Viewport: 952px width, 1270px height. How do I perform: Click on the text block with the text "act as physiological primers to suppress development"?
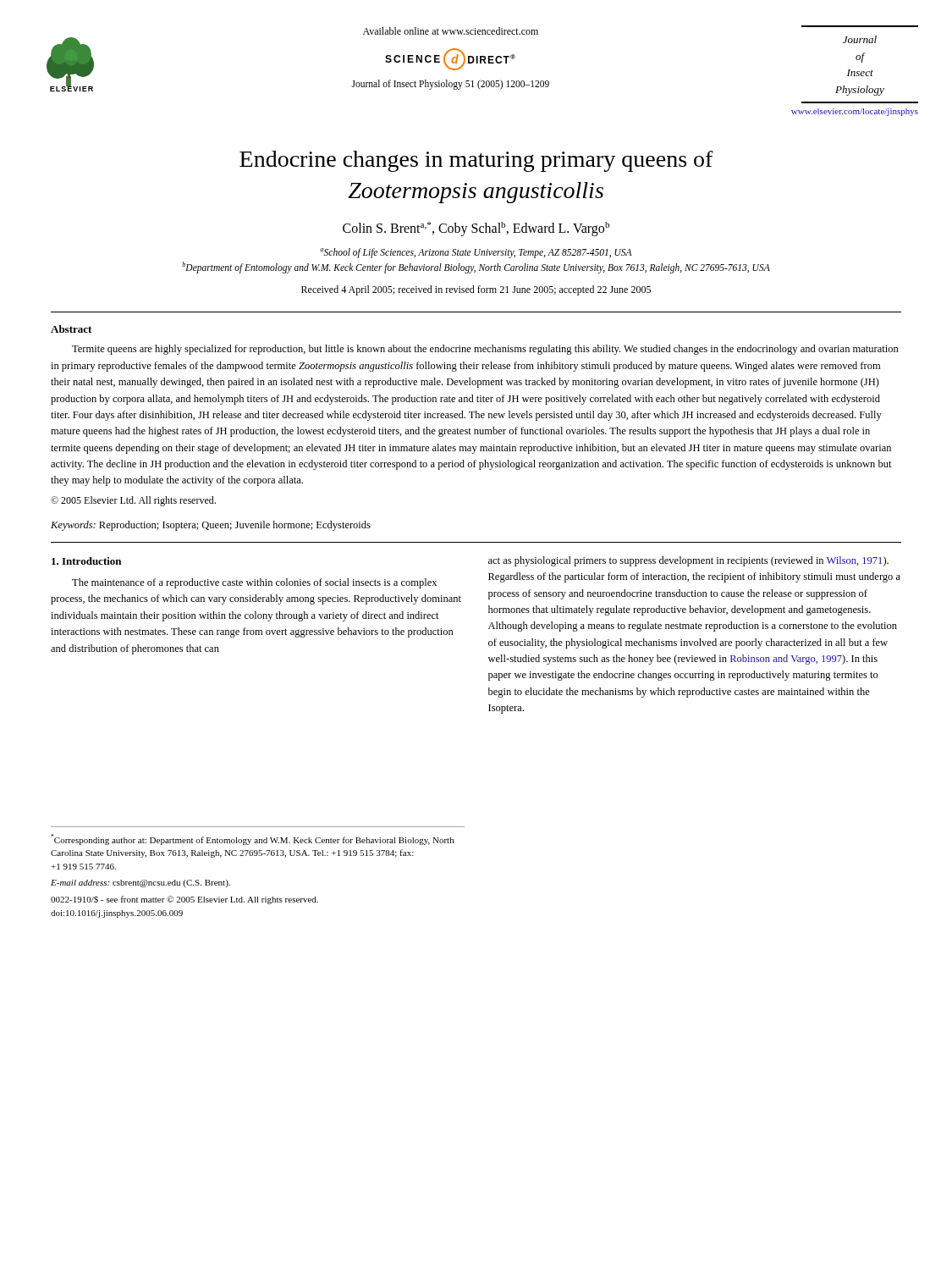694,634
